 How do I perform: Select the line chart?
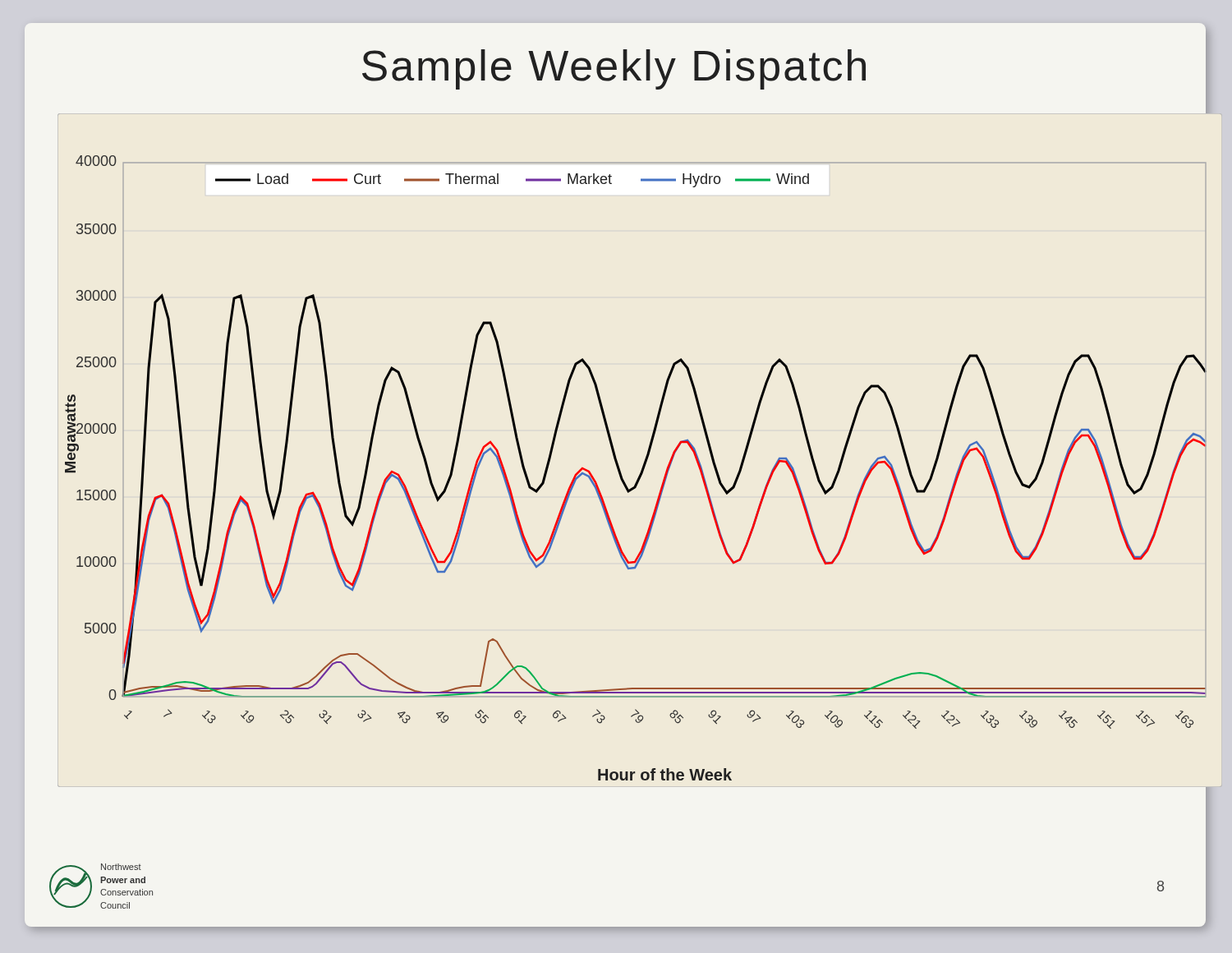pyautogui.click(x=615, y=450)
